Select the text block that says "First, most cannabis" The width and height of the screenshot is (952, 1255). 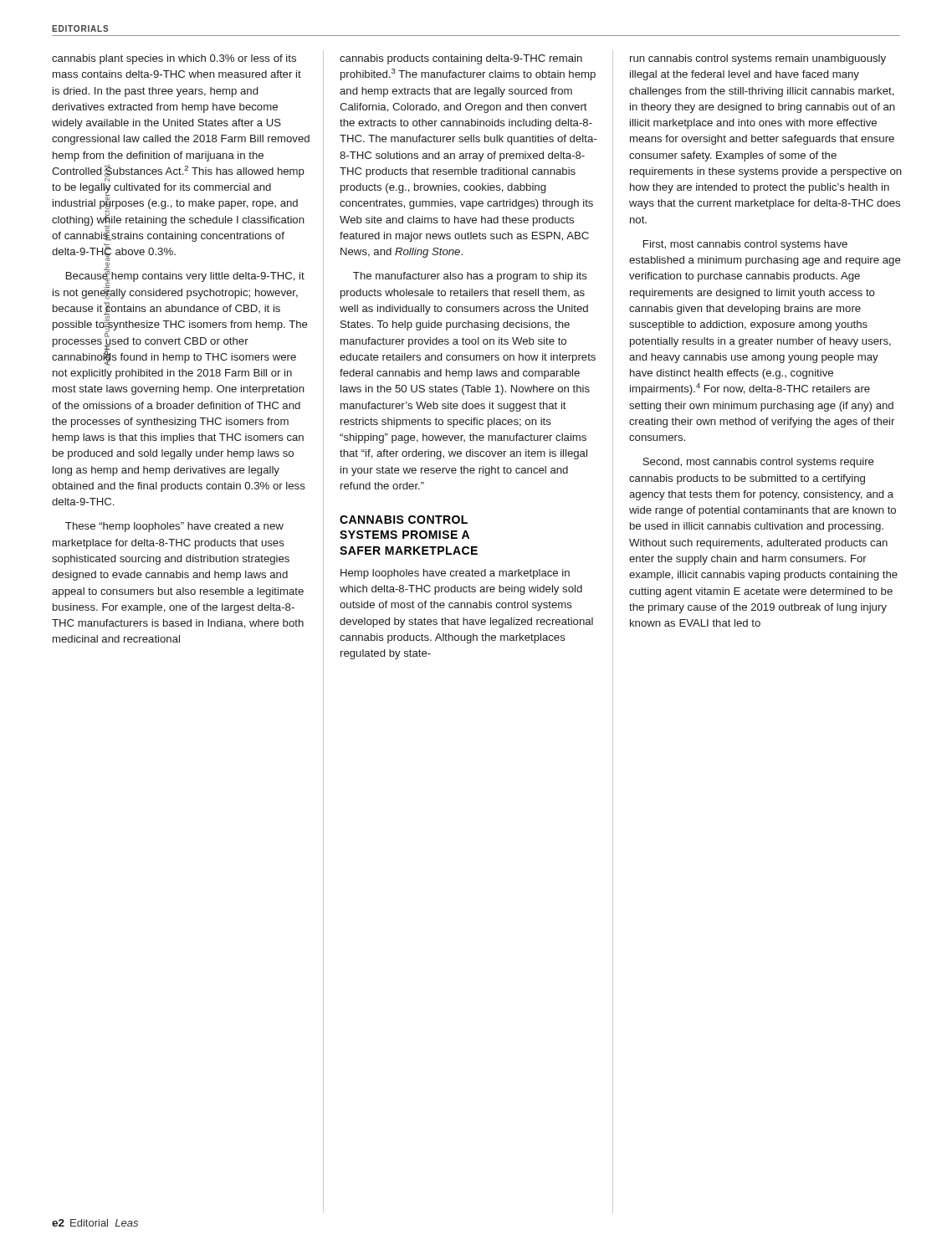click(766, 341)
